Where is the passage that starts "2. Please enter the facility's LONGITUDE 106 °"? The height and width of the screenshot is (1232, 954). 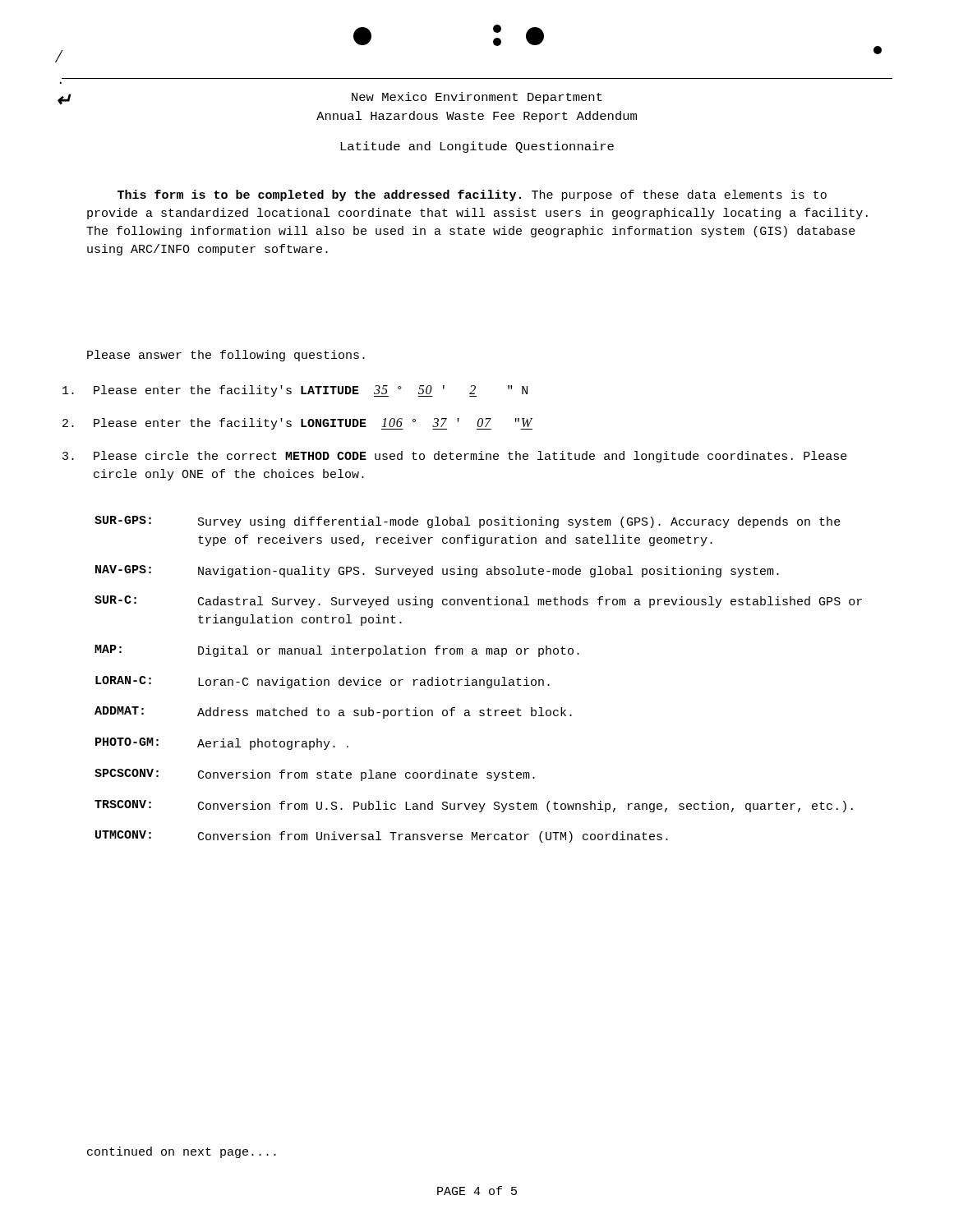(x=297, y=423)
